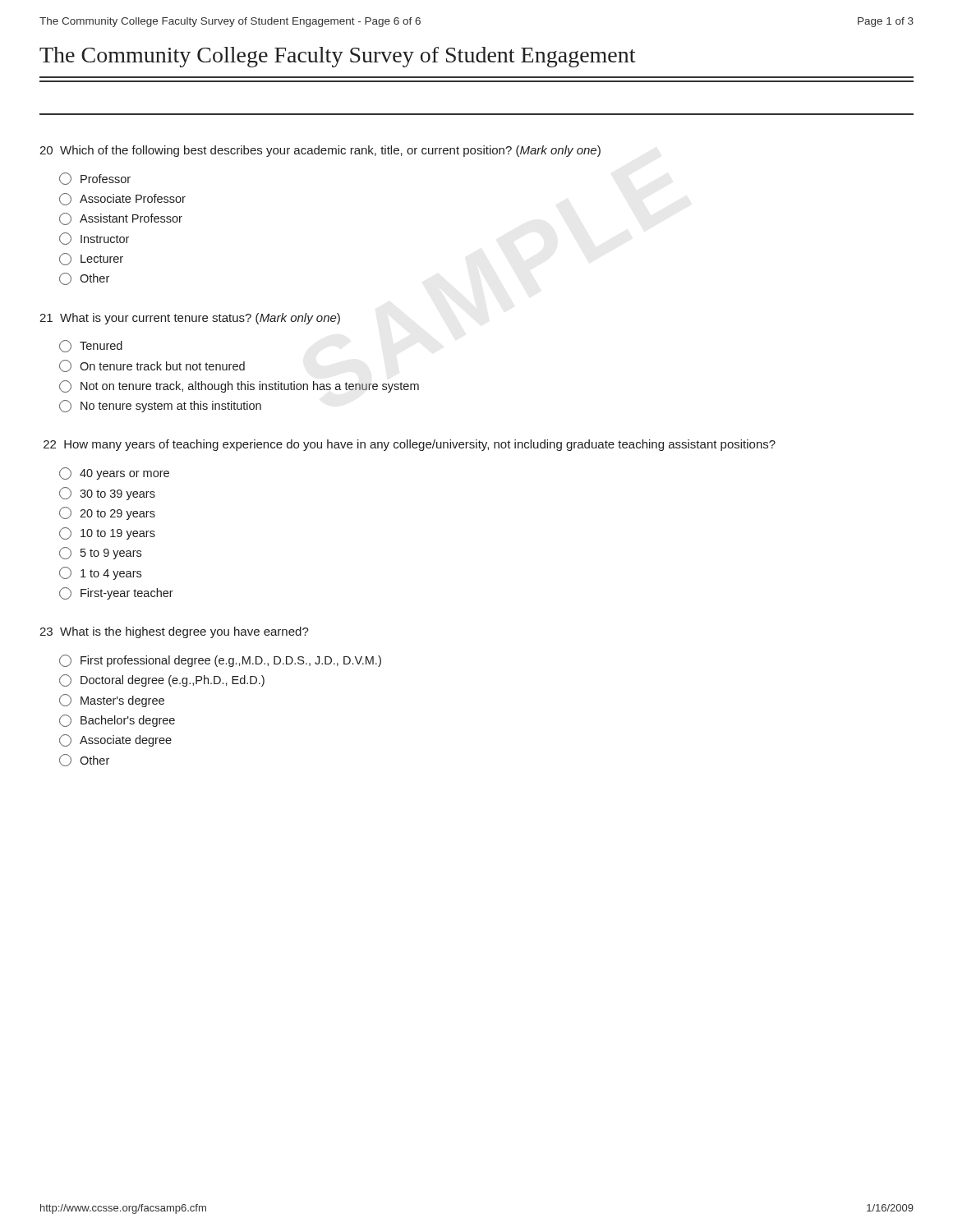The image size is (953, 1232).
Task: Select the region starting "Bachelor's degree"
Action: [x=117, y=720]
